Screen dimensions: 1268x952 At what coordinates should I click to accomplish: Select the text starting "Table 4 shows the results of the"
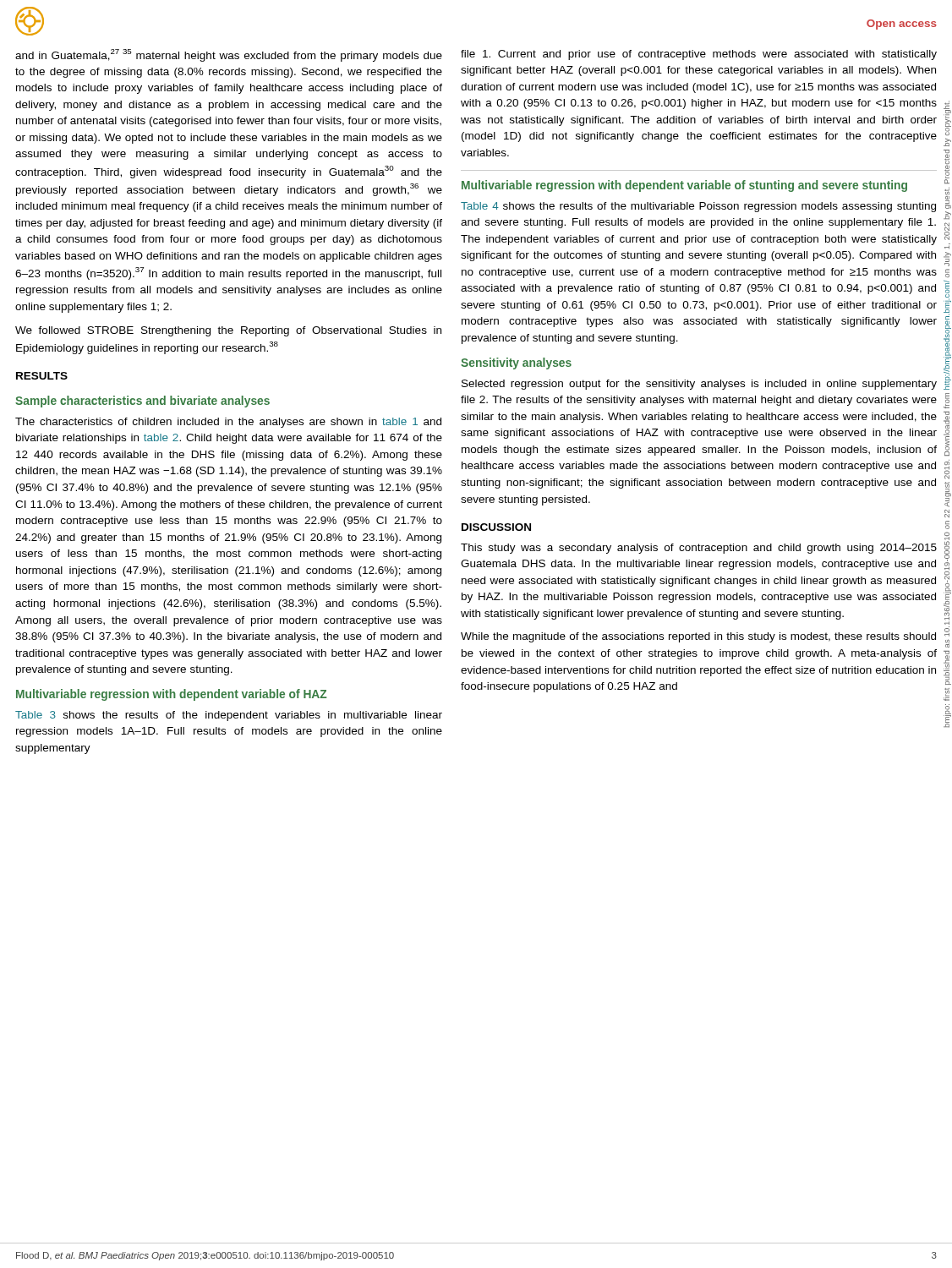(699, 272)
